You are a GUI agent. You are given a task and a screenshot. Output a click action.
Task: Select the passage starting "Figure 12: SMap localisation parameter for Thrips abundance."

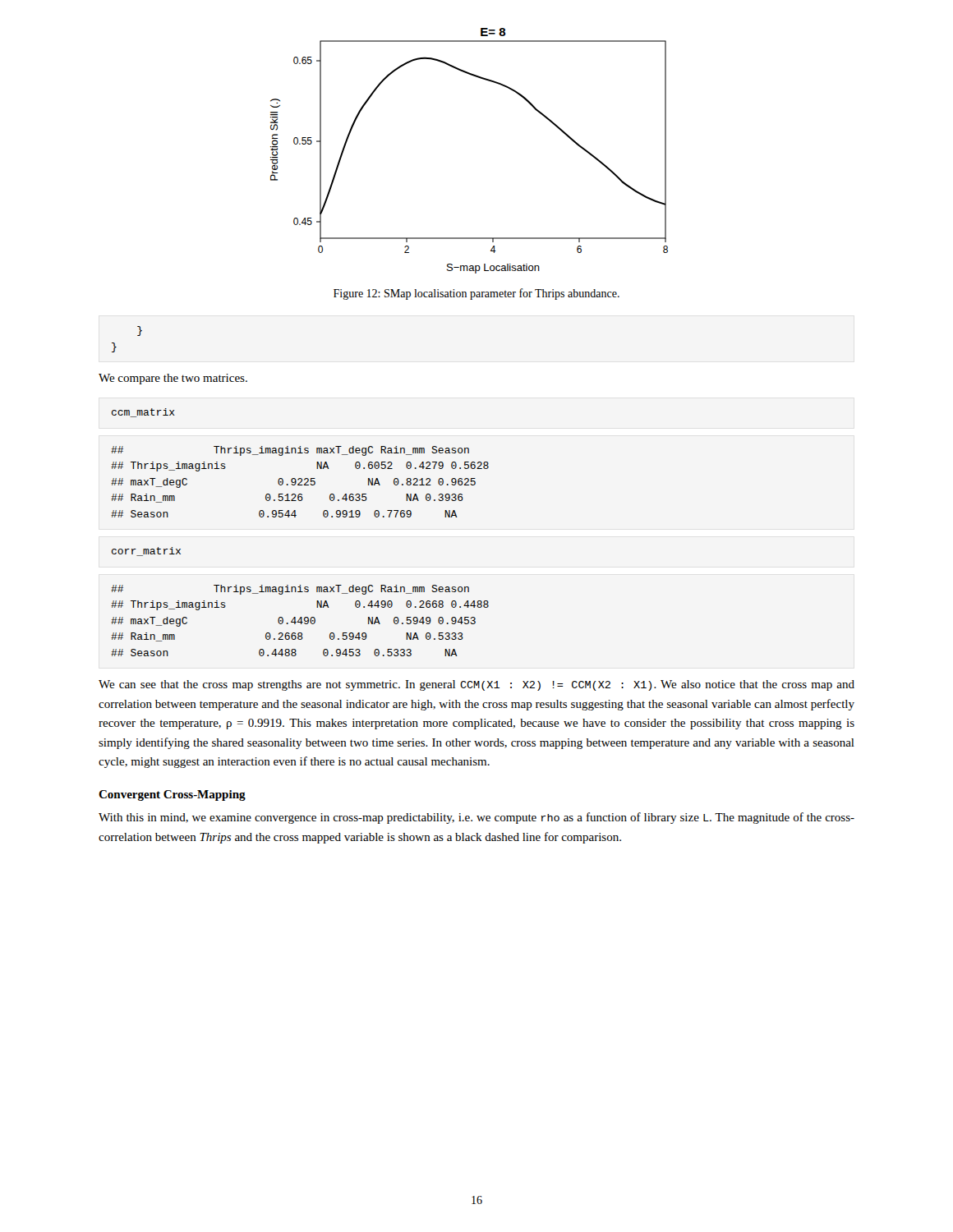(476, 294)
